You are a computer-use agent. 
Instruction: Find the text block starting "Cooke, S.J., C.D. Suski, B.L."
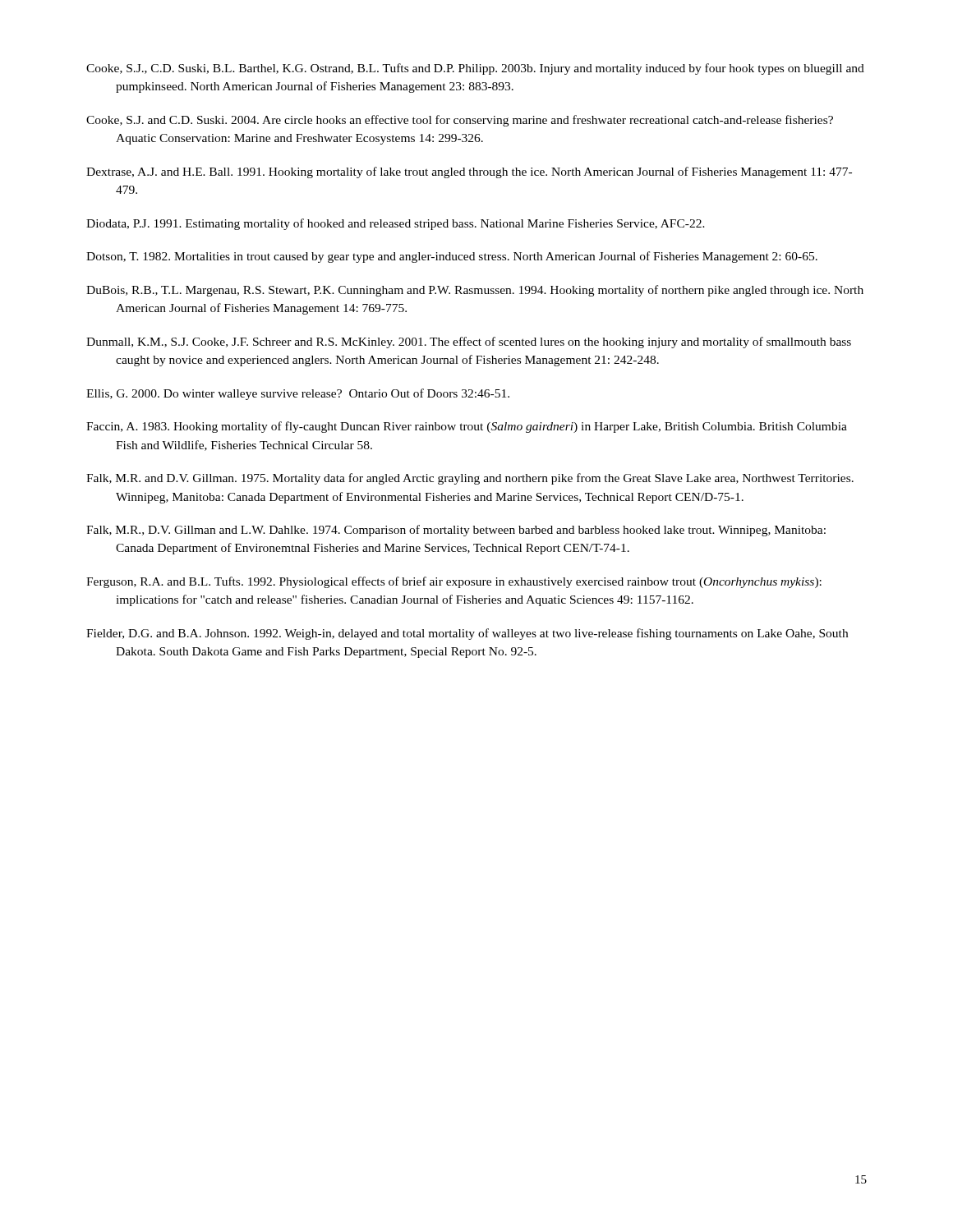coord(475,77)
